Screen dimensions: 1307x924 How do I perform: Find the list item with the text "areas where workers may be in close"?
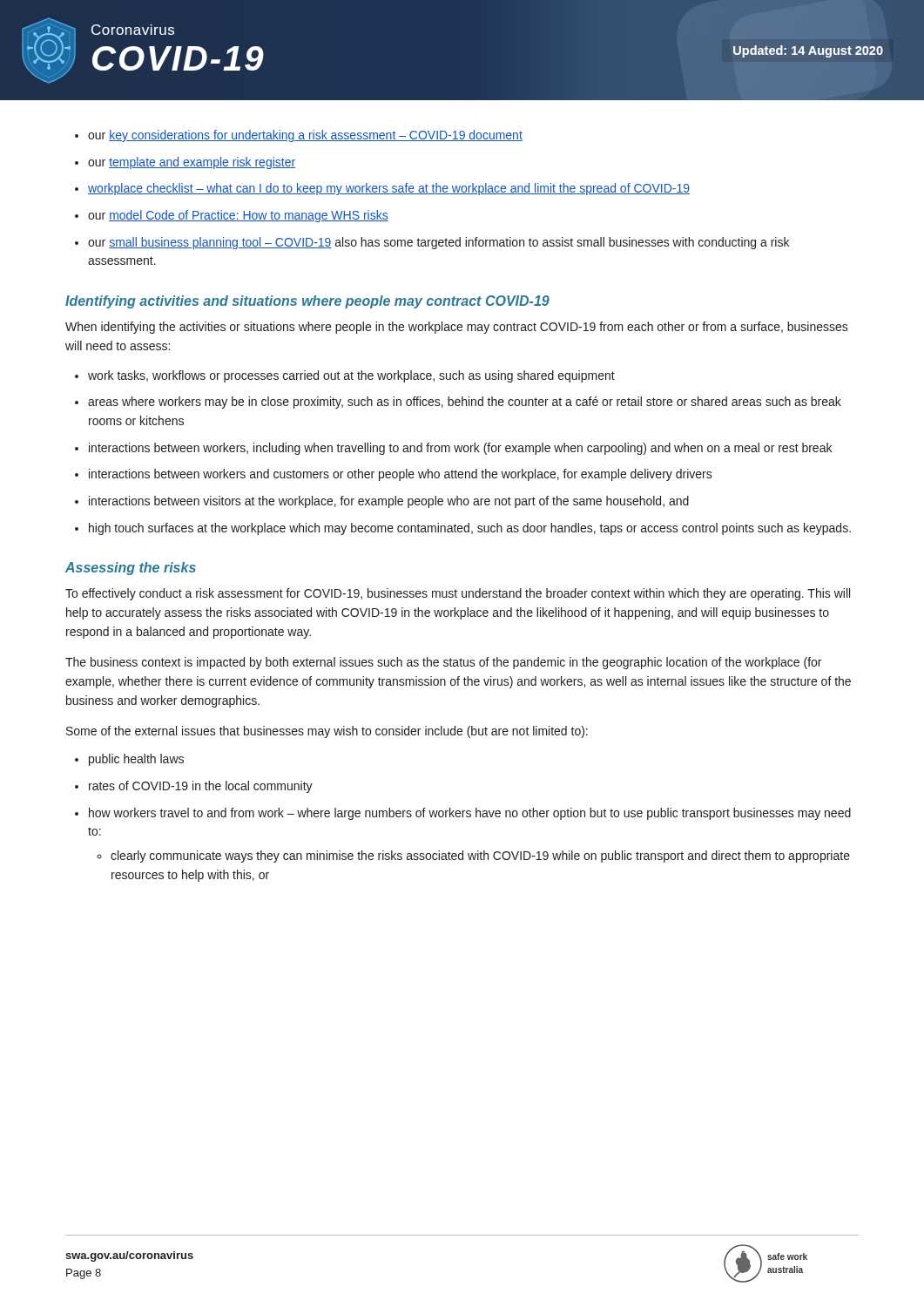point(465,411)
